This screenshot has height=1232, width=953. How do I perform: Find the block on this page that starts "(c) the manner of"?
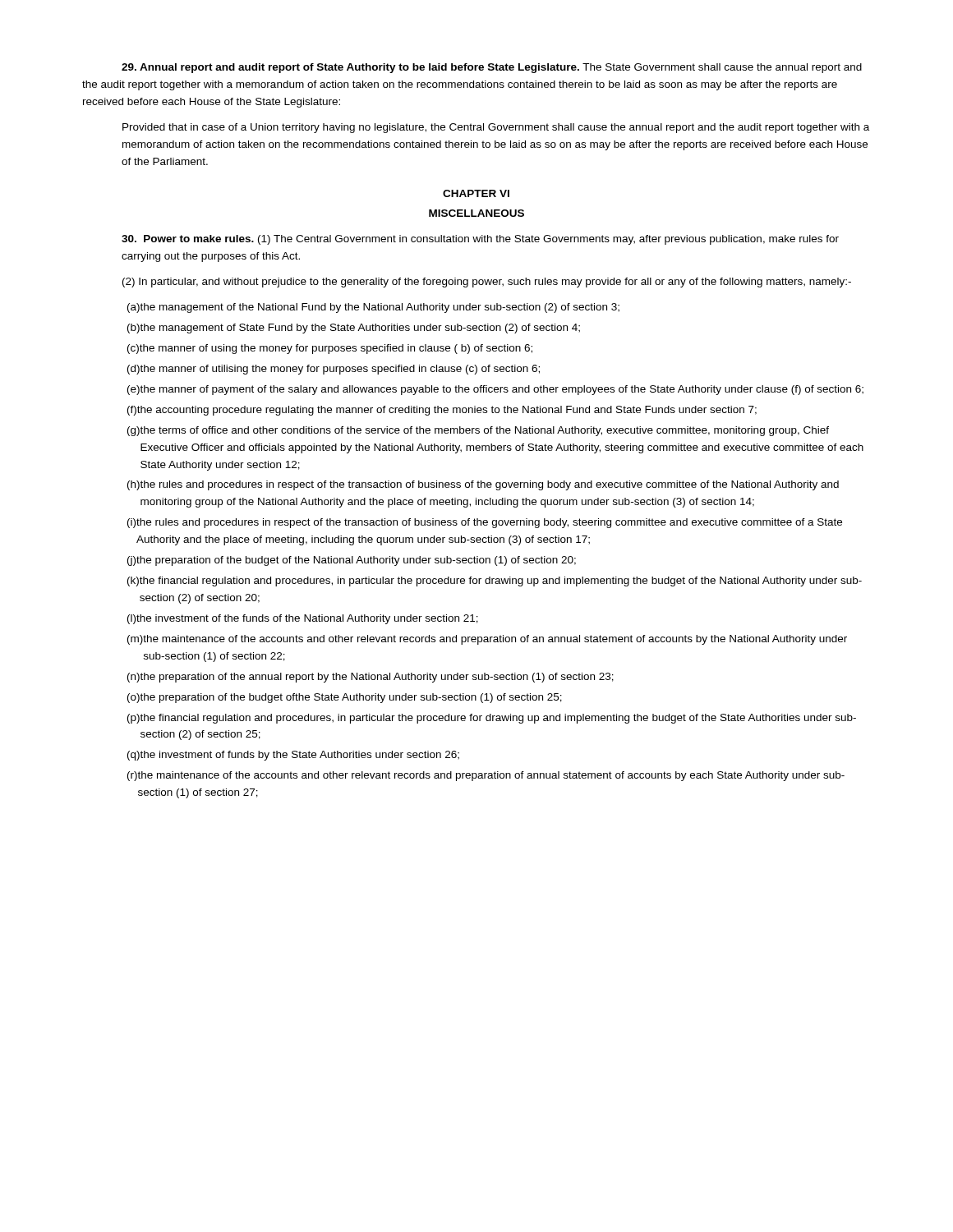click(476, 349)
